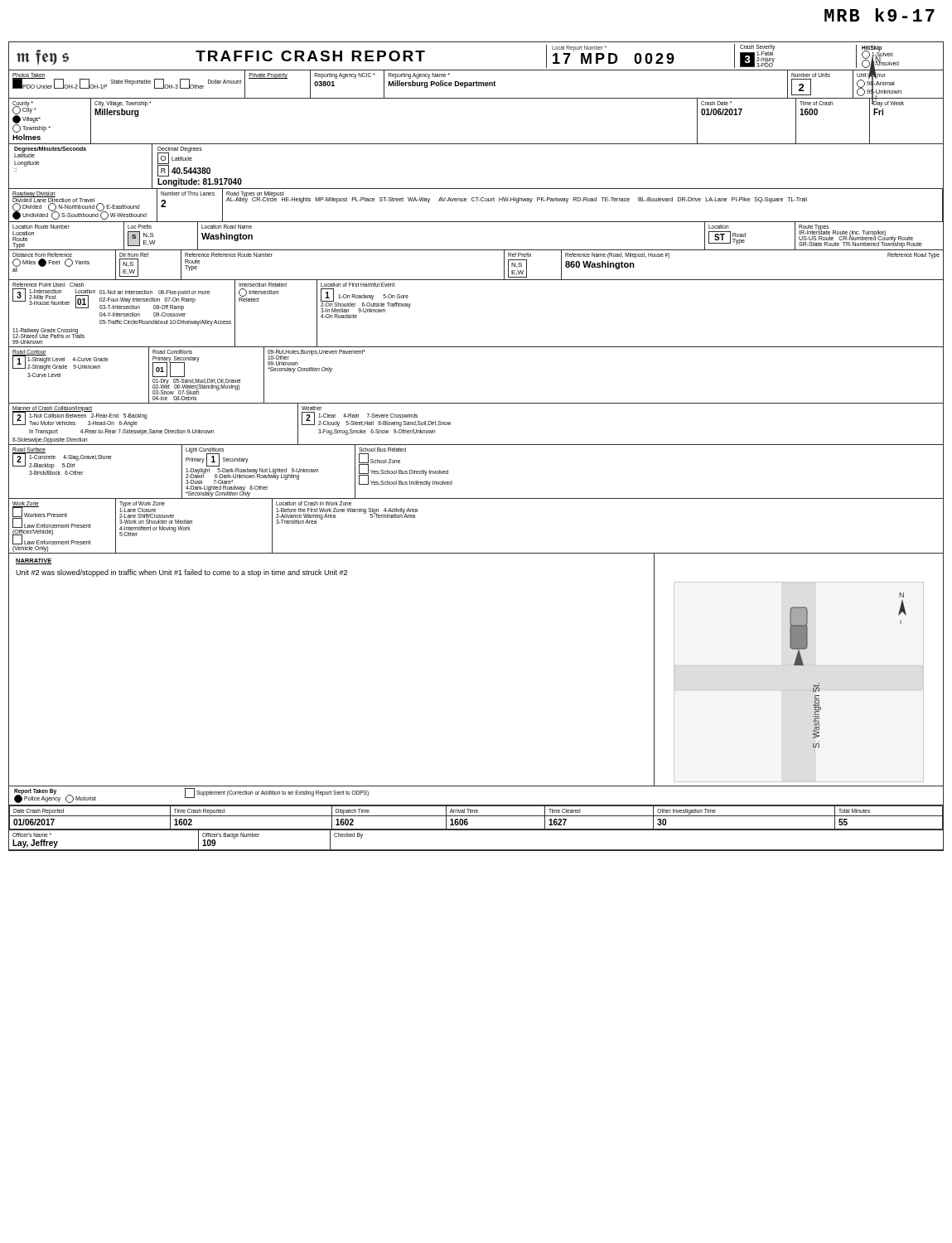
Task: Locate the logo
Action: (x=43, y=56)
